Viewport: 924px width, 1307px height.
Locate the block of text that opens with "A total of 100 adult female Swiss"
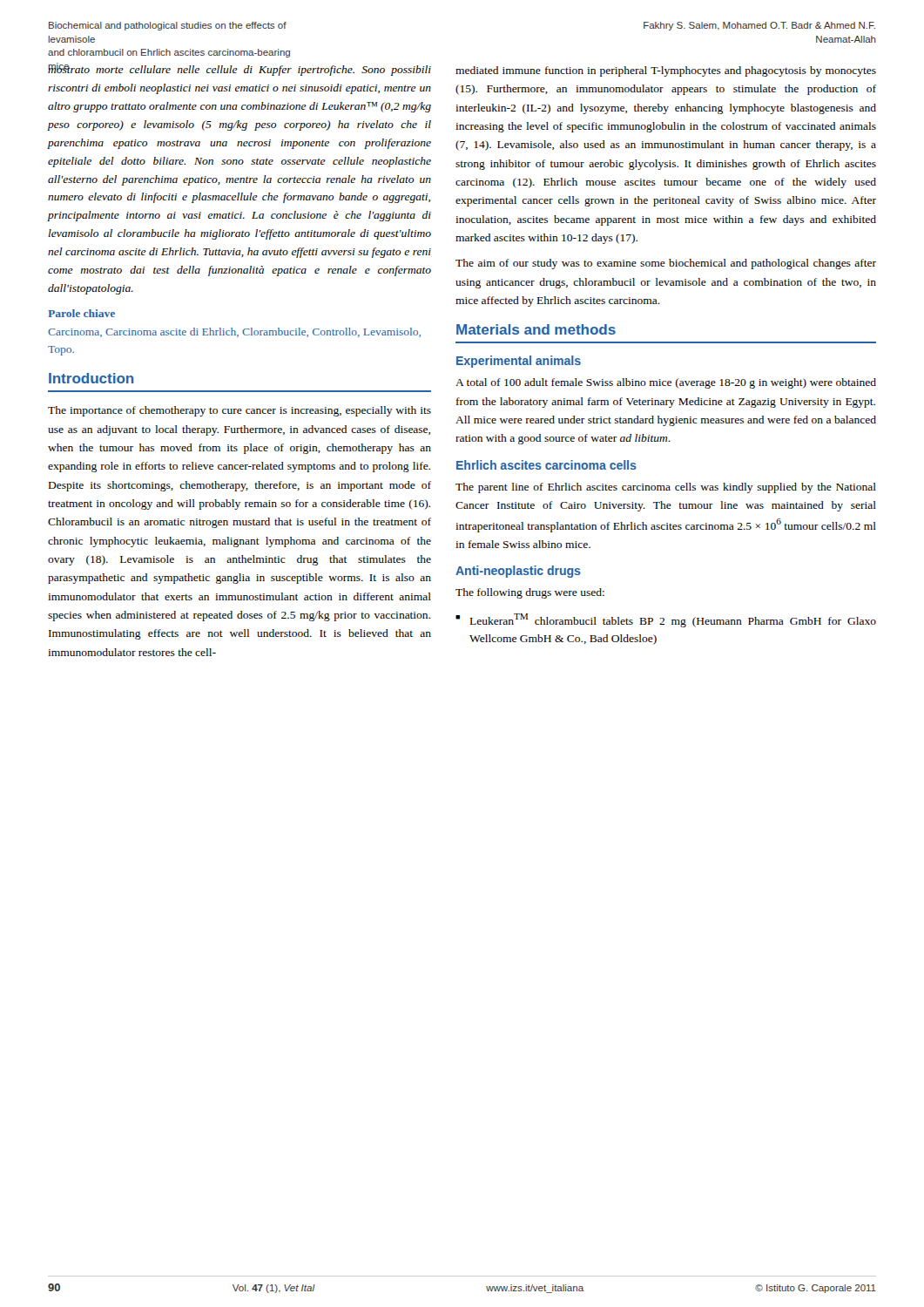[666, 410]
